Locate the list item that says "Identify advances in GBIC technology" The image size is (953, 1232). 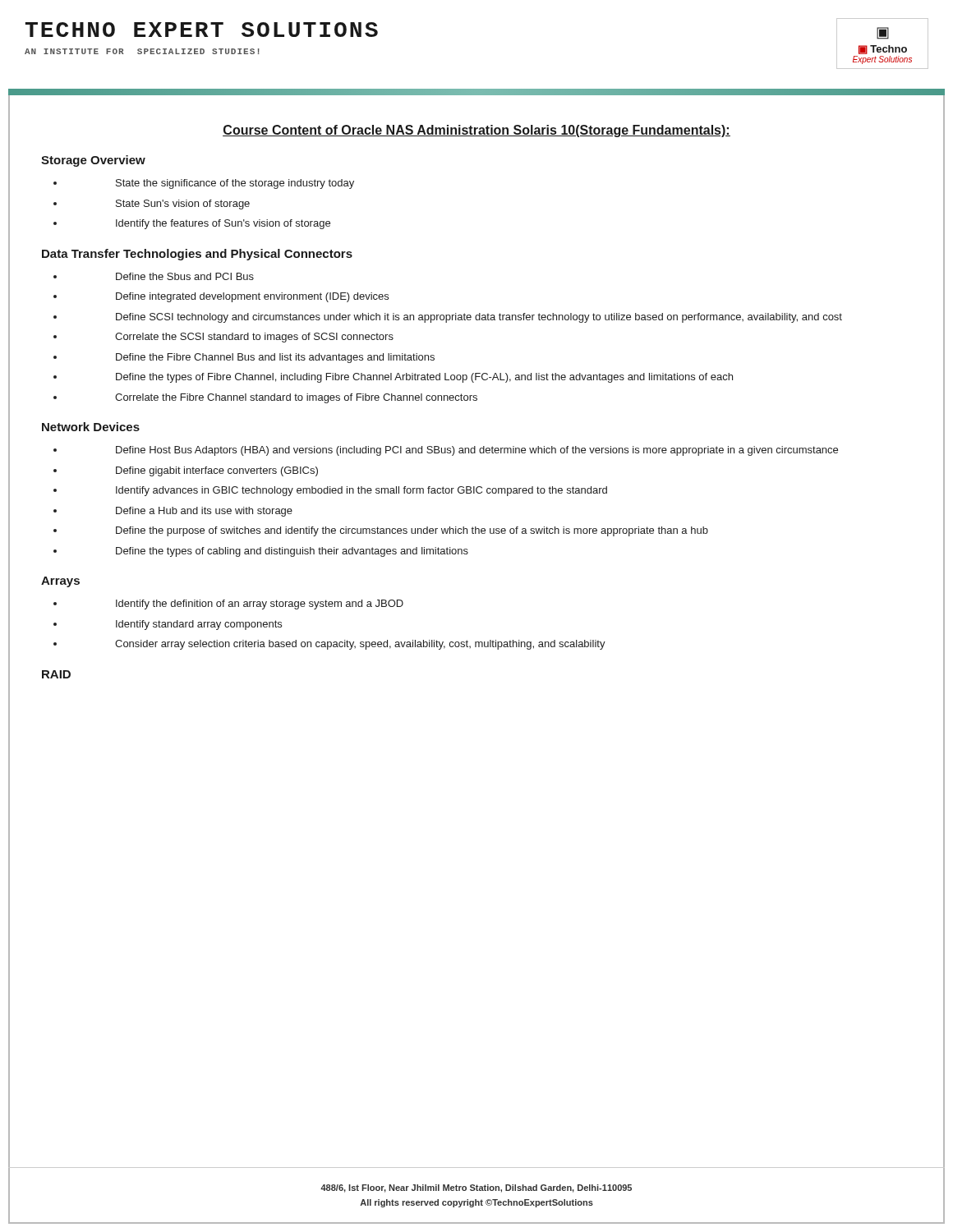[x=489, y=490]
